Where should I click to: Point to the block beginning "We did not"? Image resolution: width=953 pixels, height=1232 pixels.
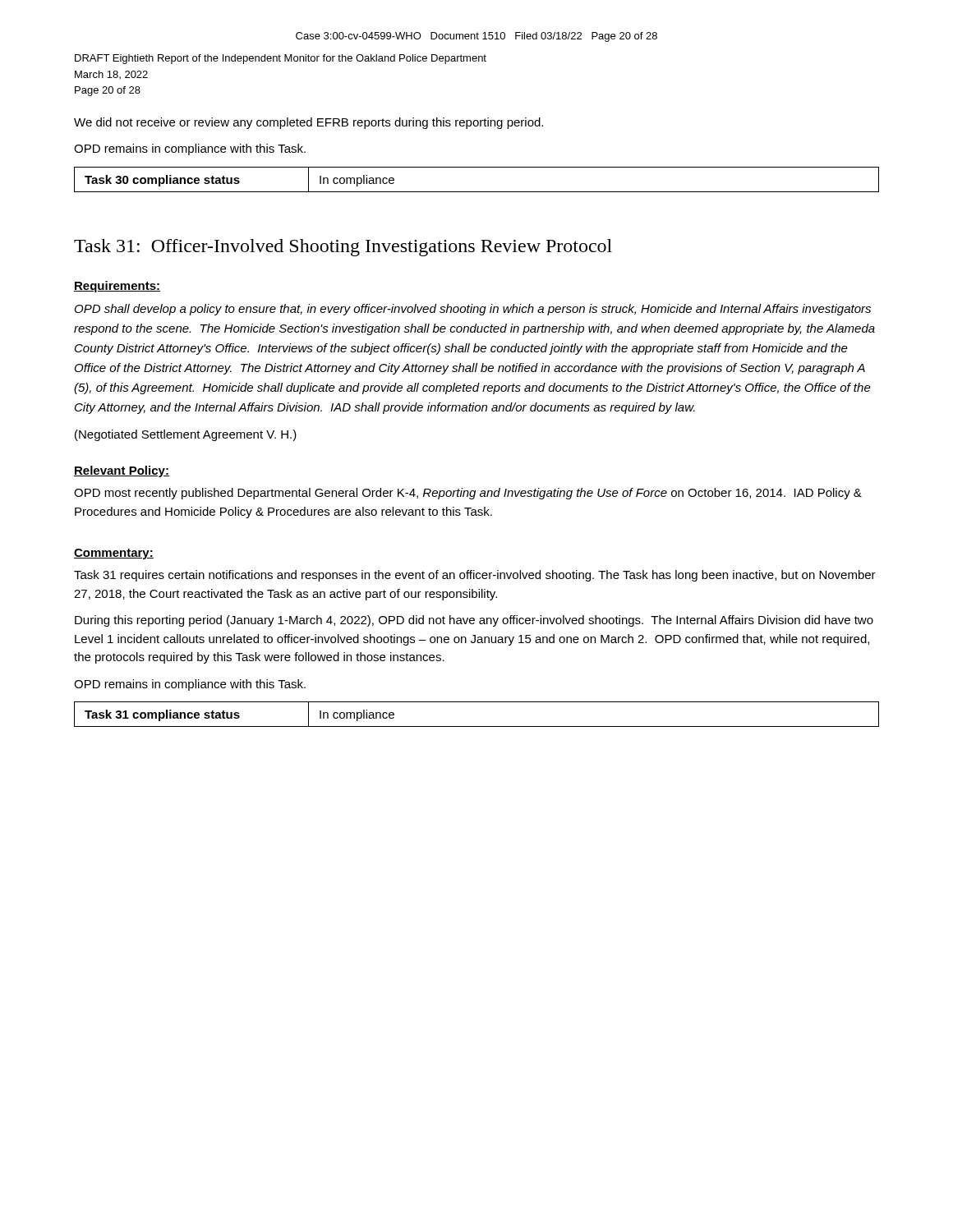(309, 122)
